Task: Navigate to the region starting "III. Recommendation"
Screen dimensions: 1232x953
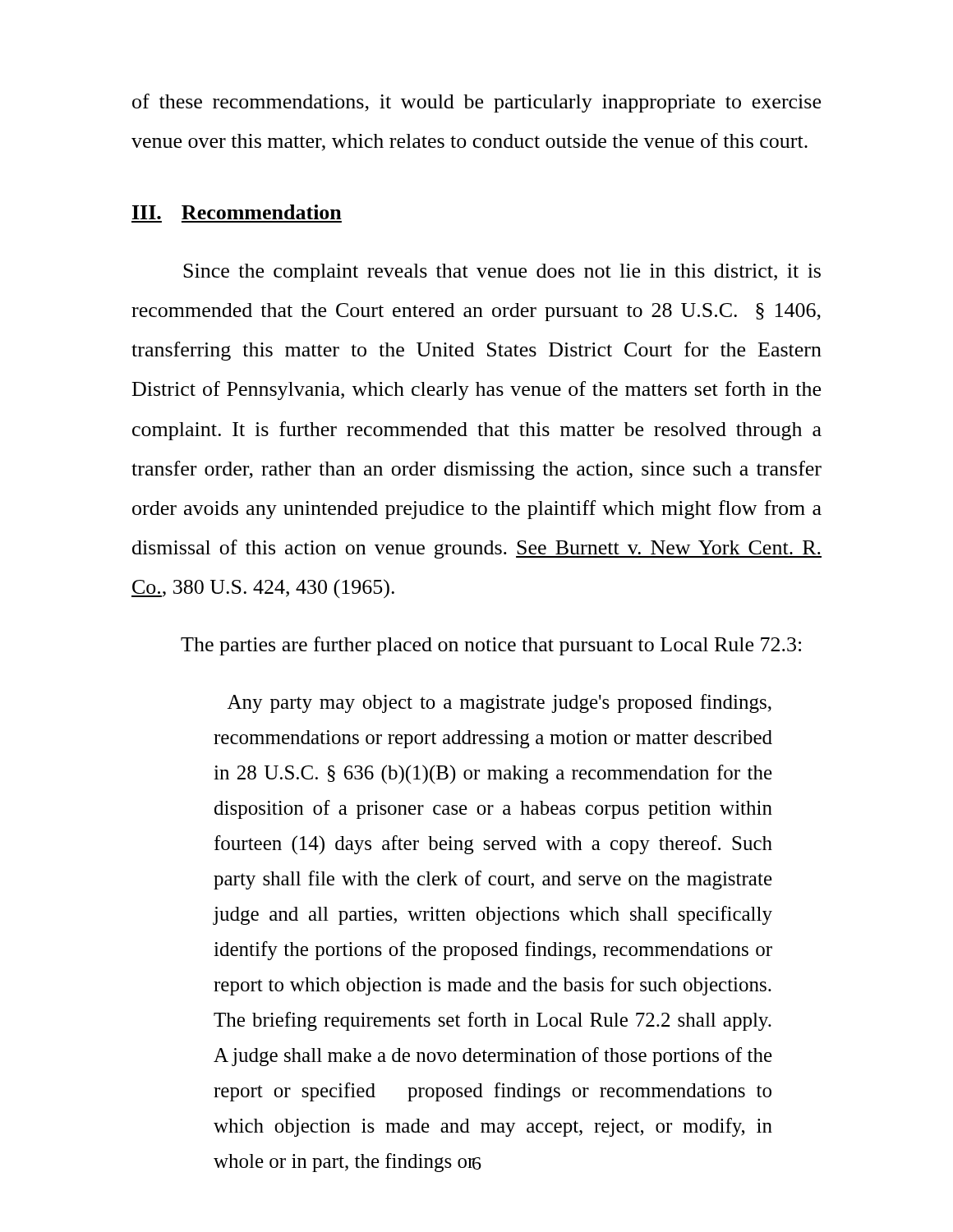Action: 237,213
